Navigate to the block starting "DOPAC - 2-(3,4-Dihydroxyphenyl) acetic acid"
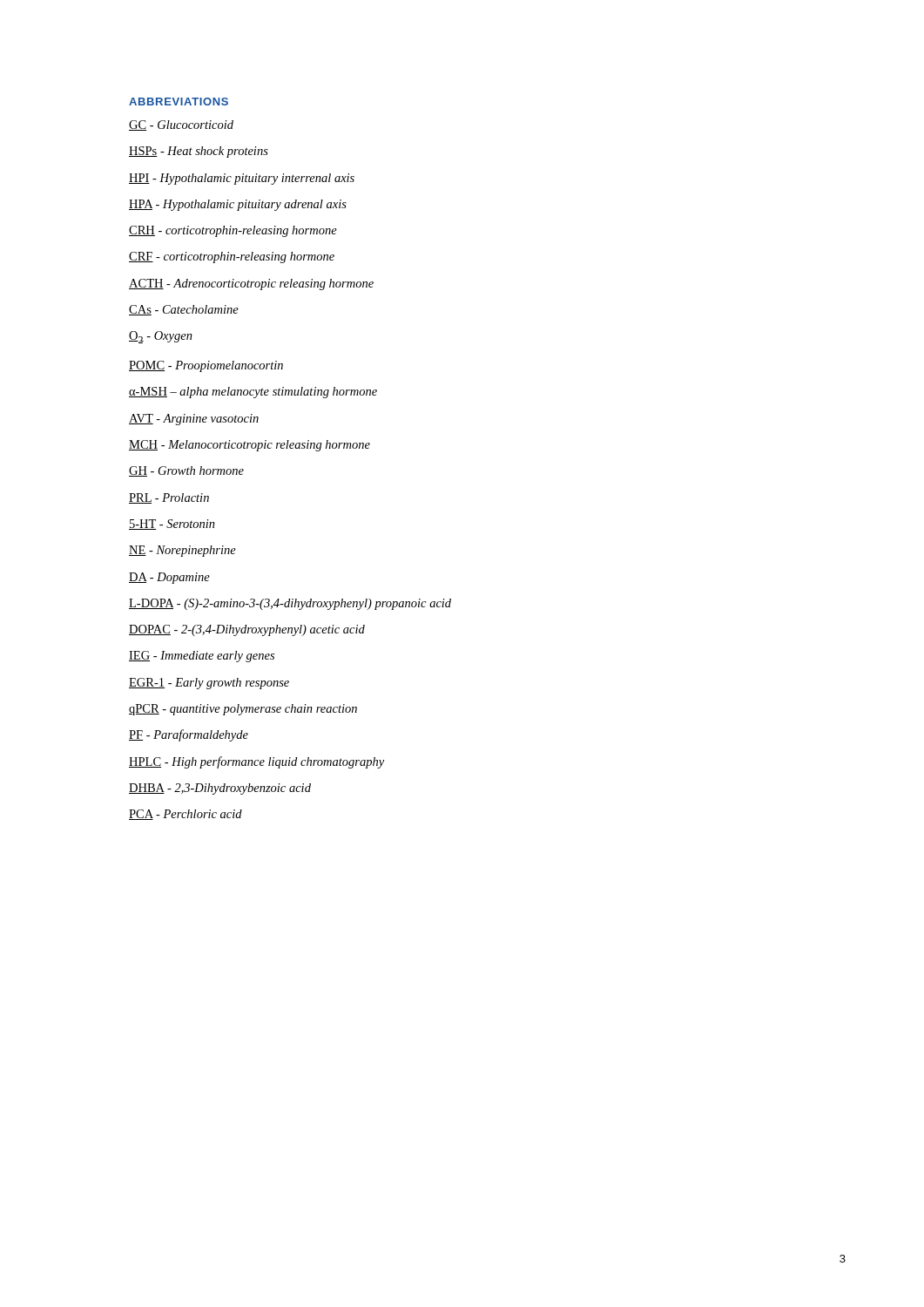This screenshot has height=1307, width=924. (247, 629)
